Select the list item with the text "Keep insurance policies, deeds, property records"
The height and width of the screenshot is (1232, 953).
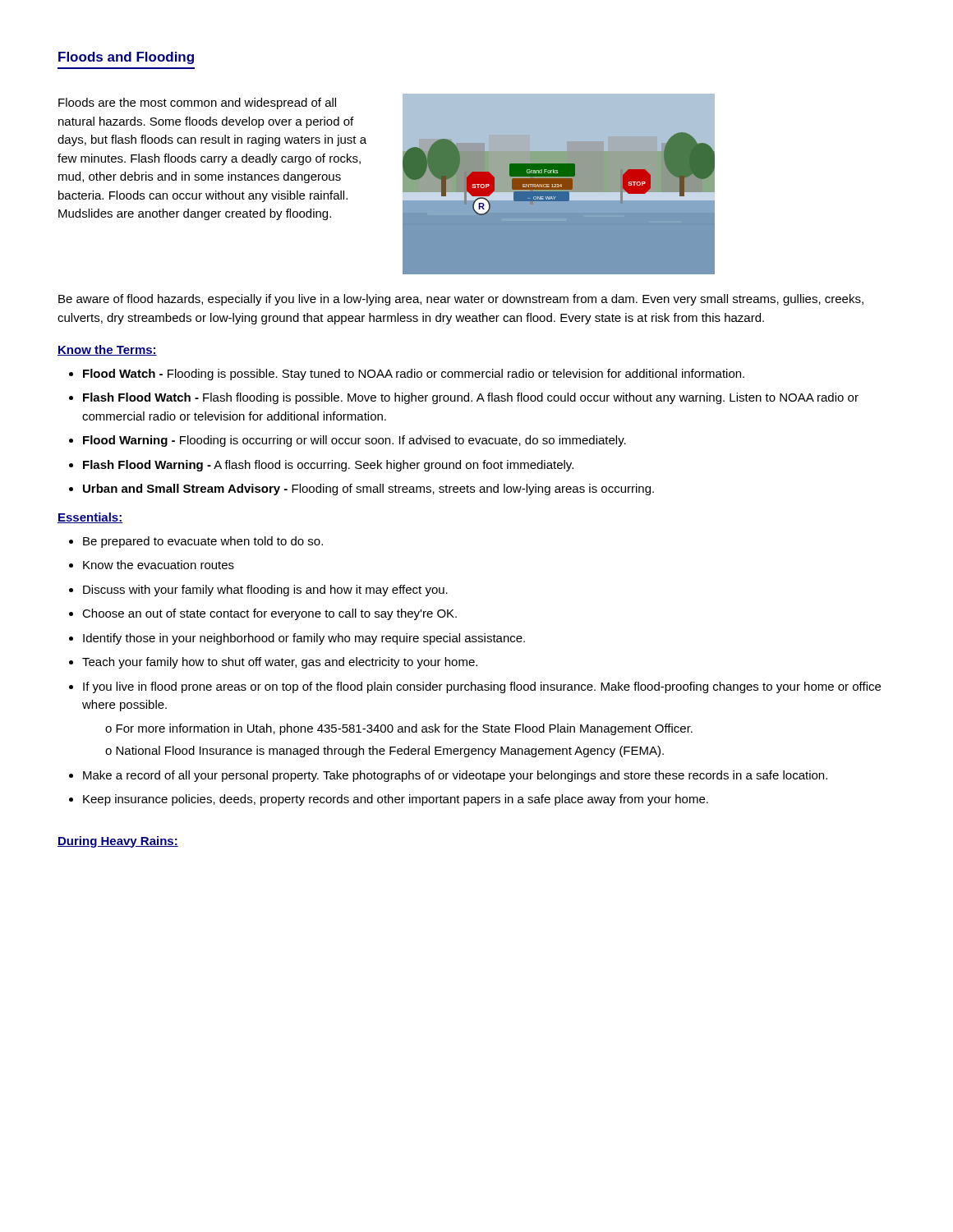pos(396,799)
